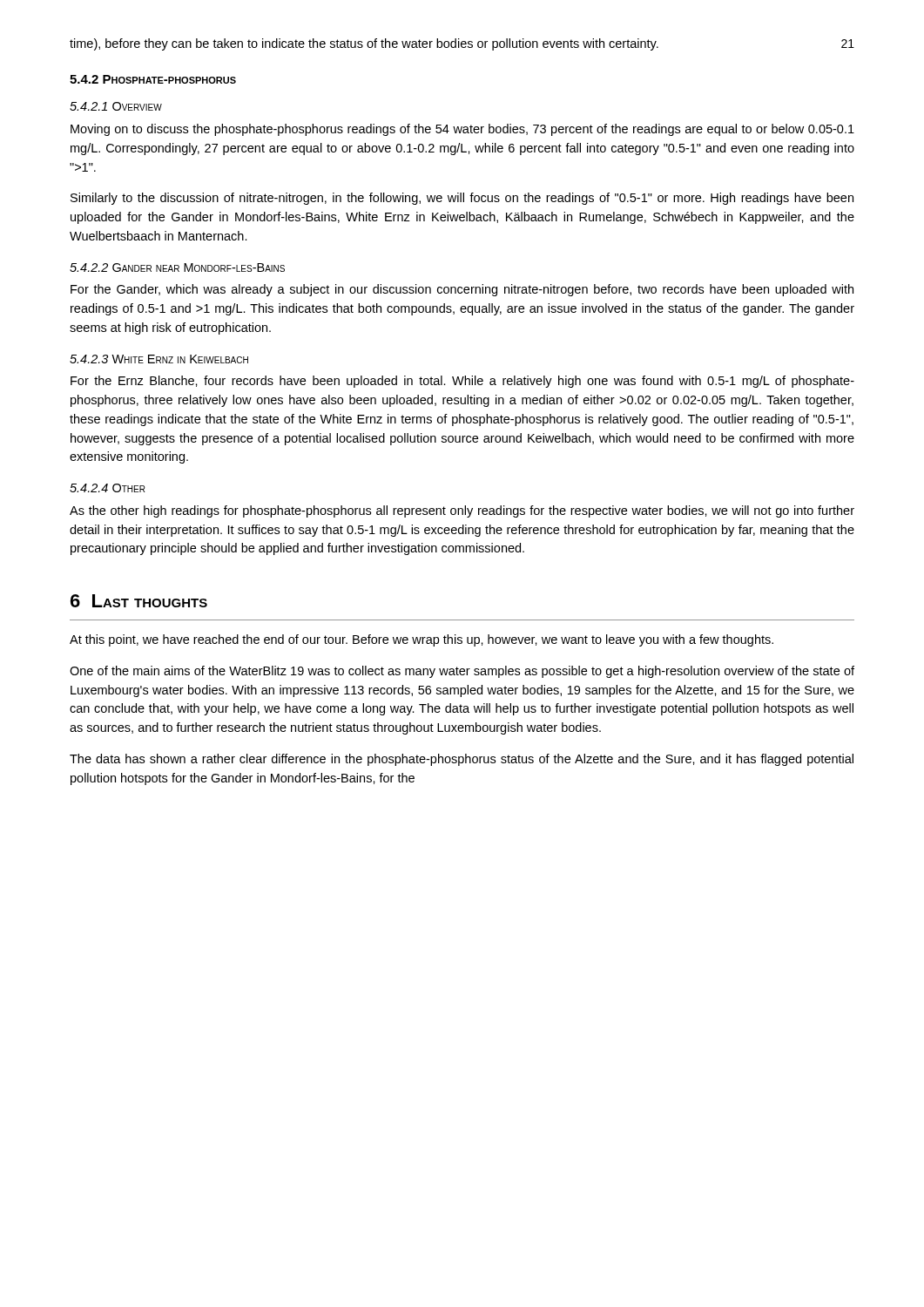Viewport: 924px width, 1307px height.
Task: Point to the block beginning "Moving on to discuss the phosphate-phosphorus readings of"
Action: tap(462, 149)
